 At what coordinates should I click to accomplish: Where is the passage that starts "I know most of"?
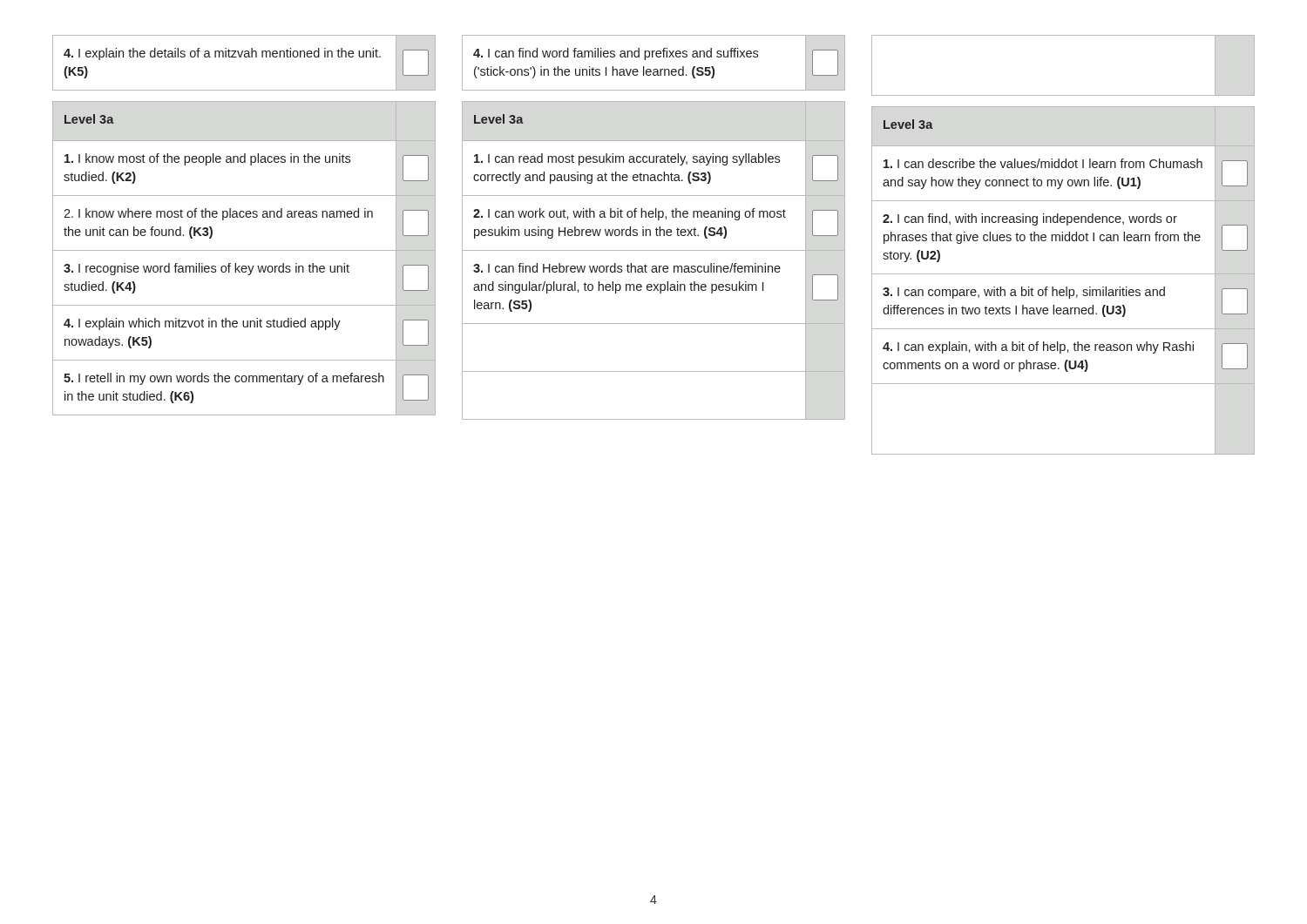pyautogui.click(x=244, y=168)
